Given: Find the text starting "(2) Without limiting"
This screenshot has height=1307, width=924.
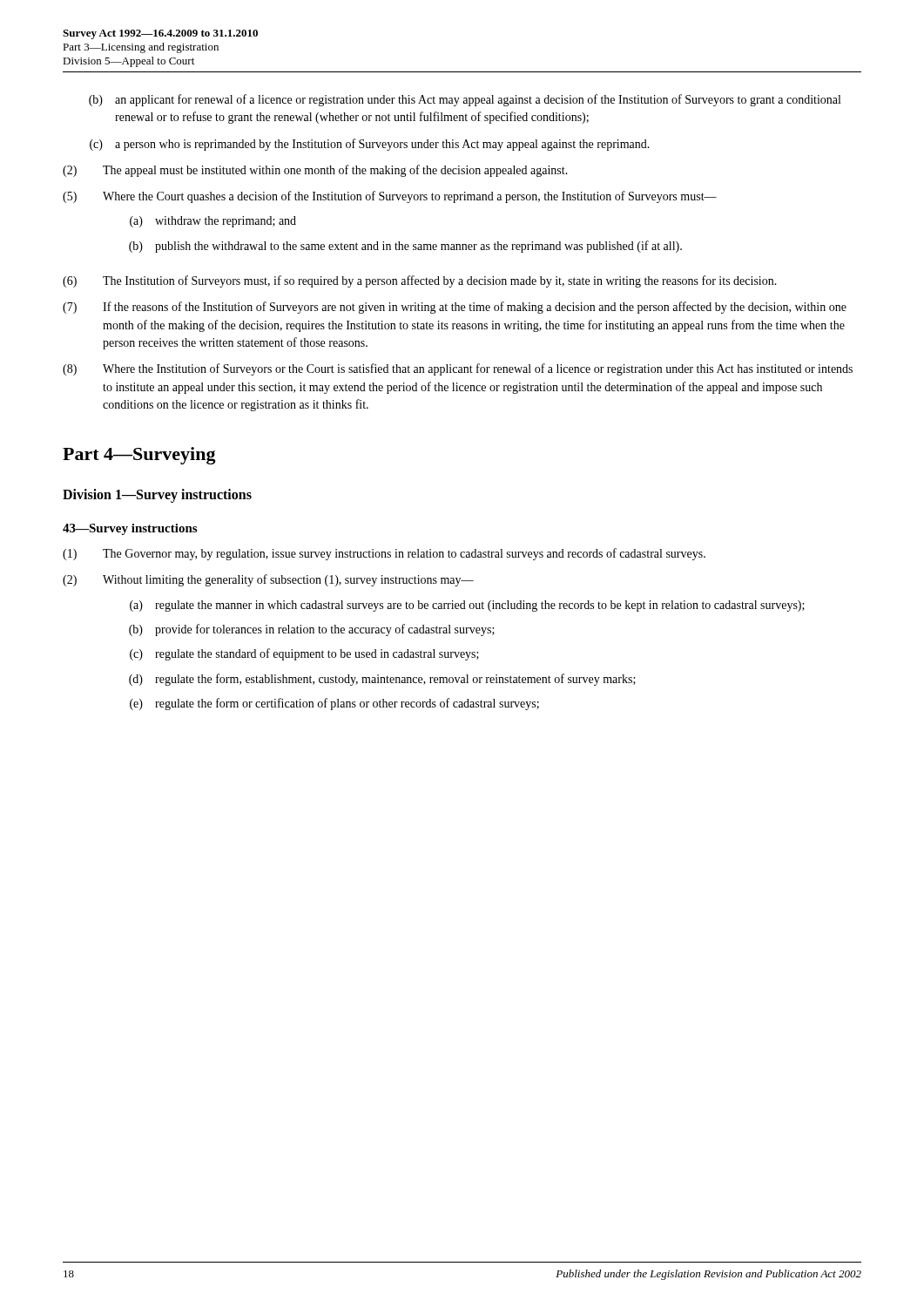Looking at the screenshot, I should [462, 646].
